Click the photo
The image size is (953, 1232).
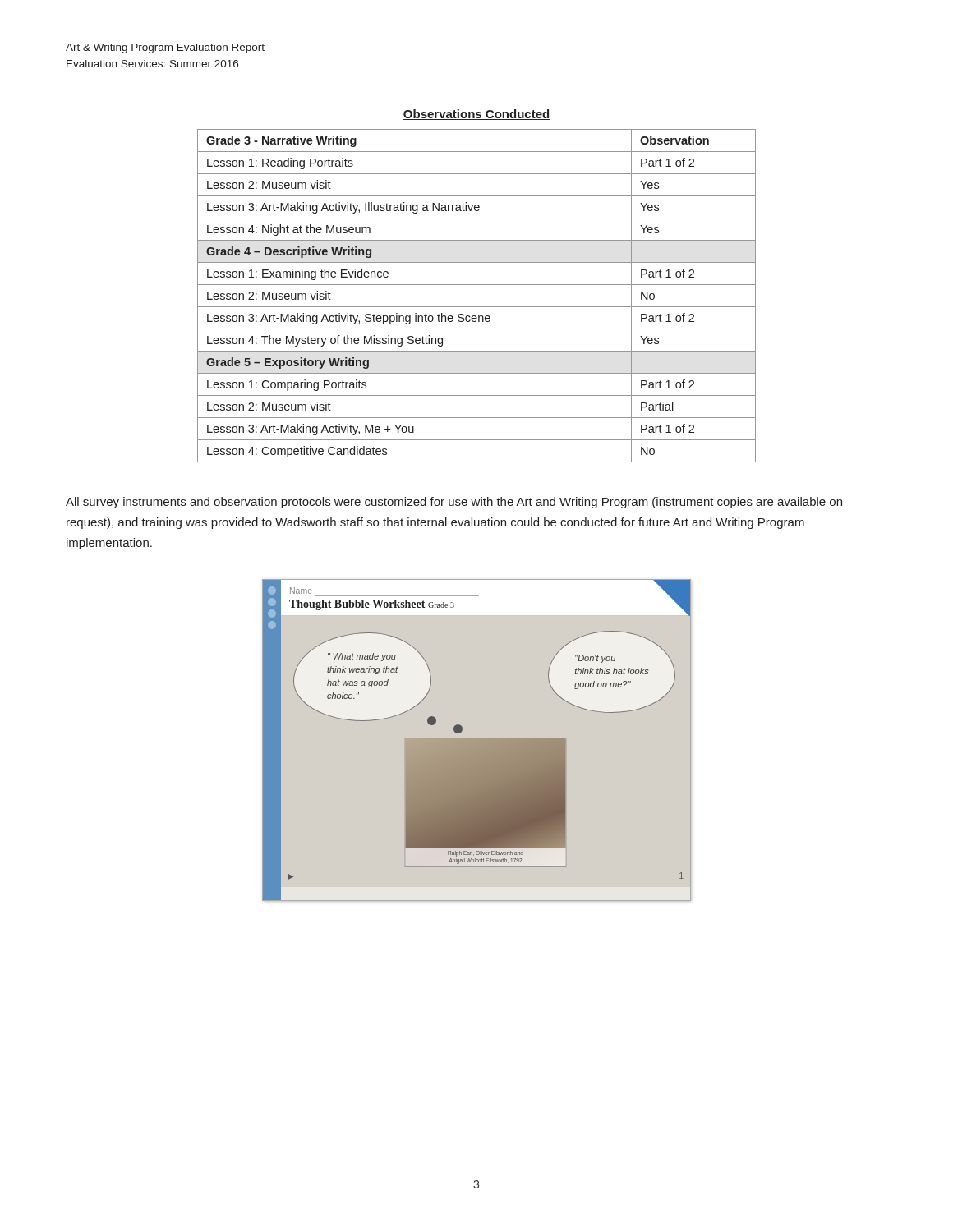click(476, 740)
